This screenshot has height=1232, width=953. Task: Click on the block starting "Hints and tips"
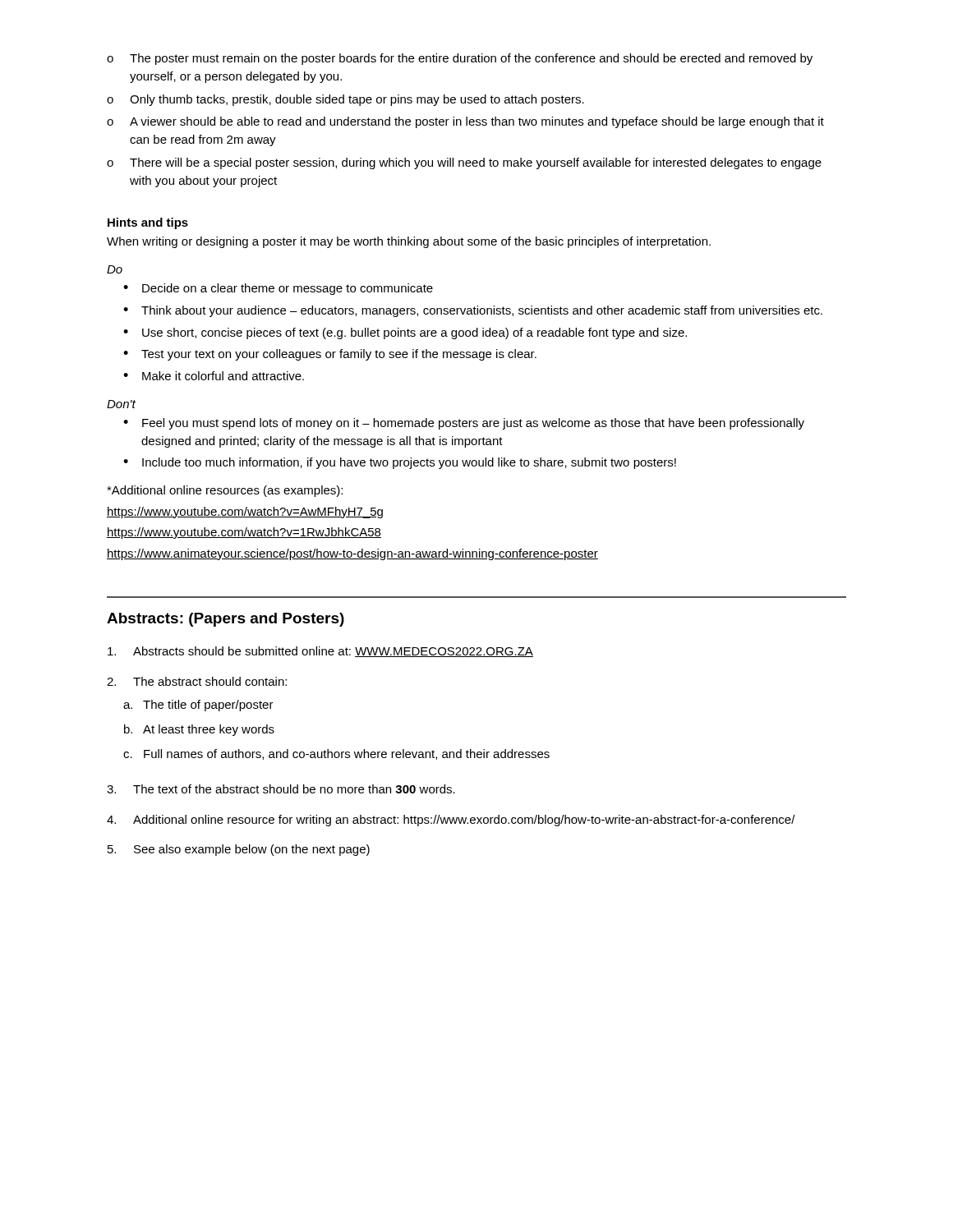(148, 222)
